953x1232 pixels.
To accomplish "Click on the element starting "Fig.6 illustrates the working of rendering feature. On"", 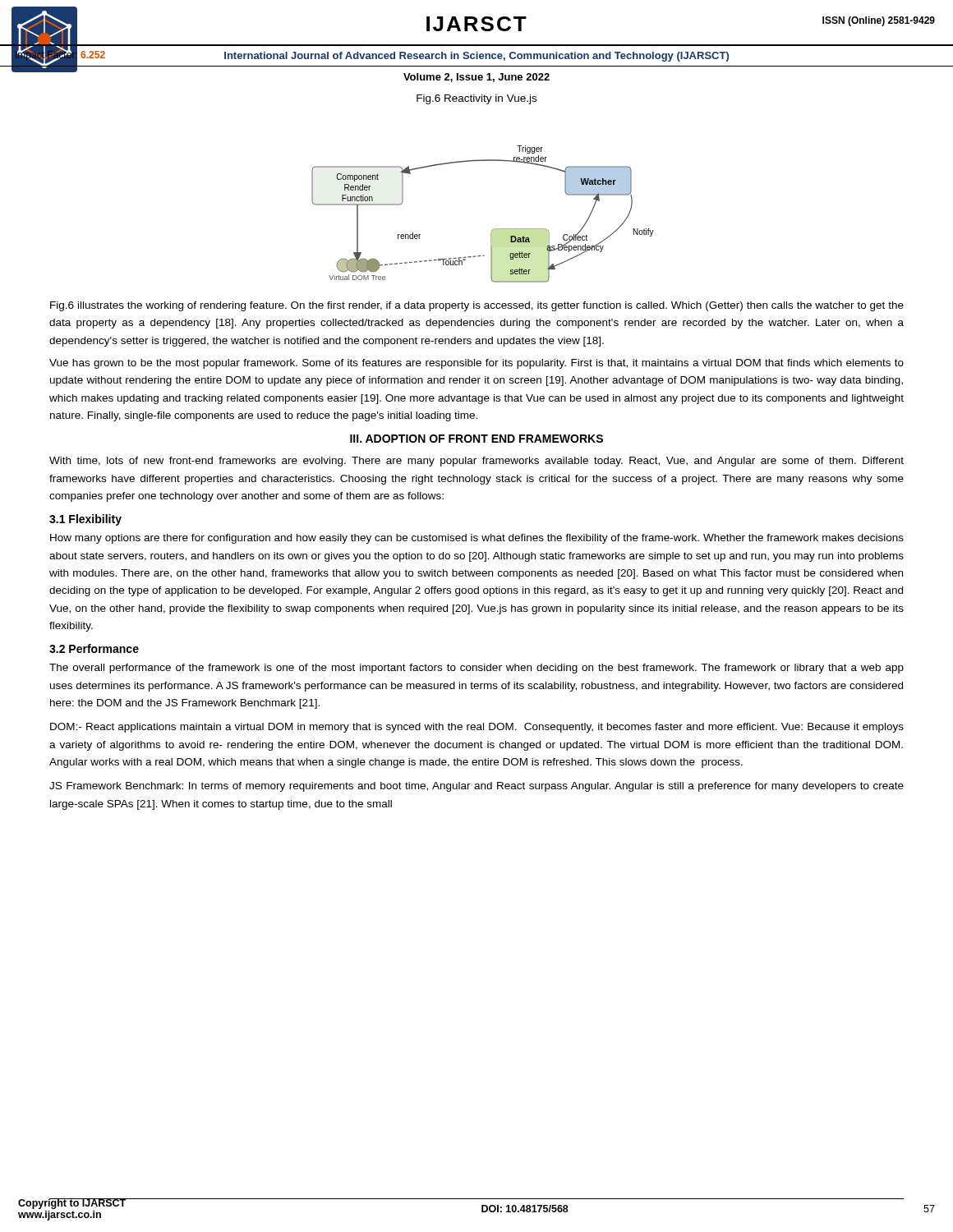I will 476,323.
